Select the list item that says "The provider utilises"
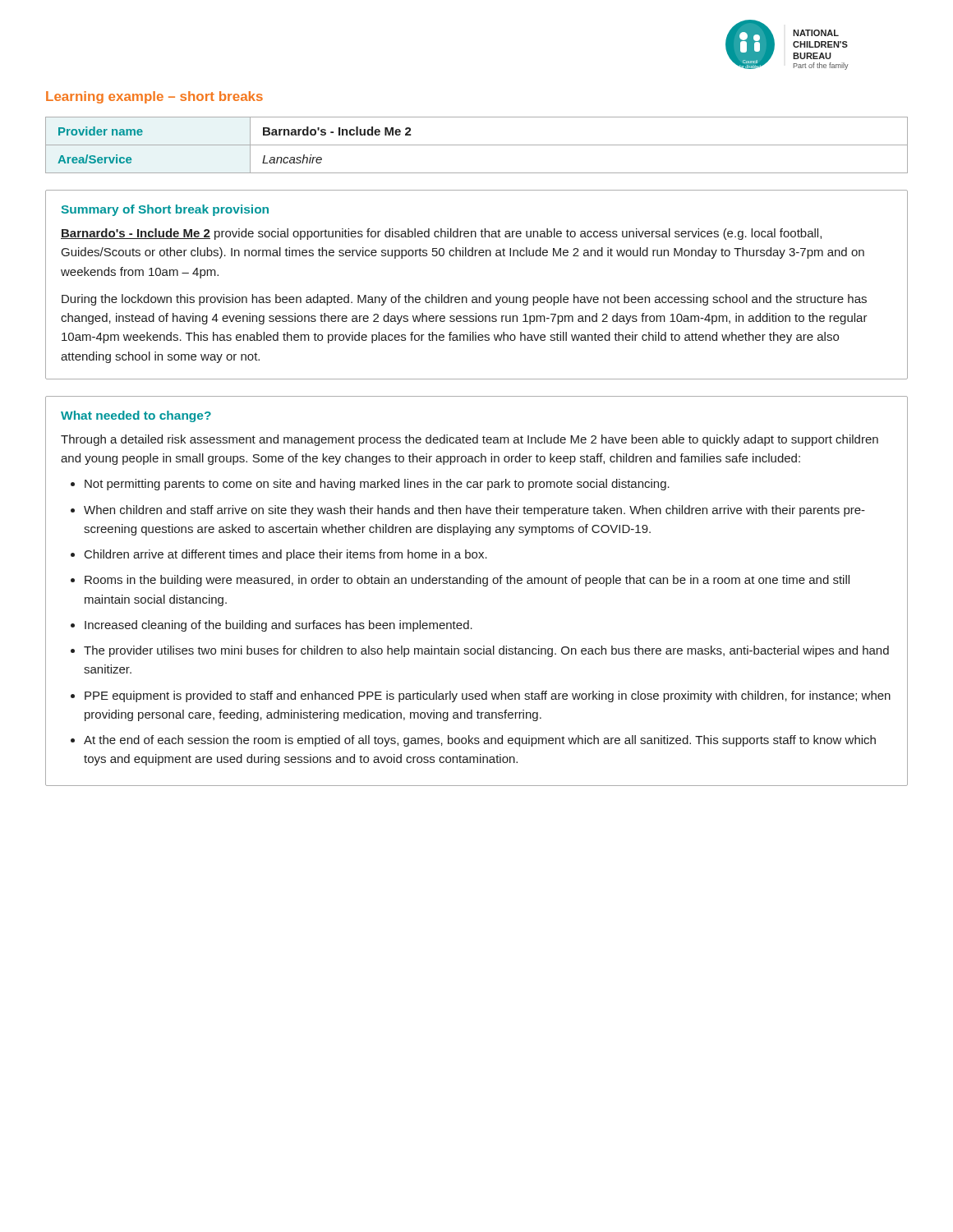 487,660
